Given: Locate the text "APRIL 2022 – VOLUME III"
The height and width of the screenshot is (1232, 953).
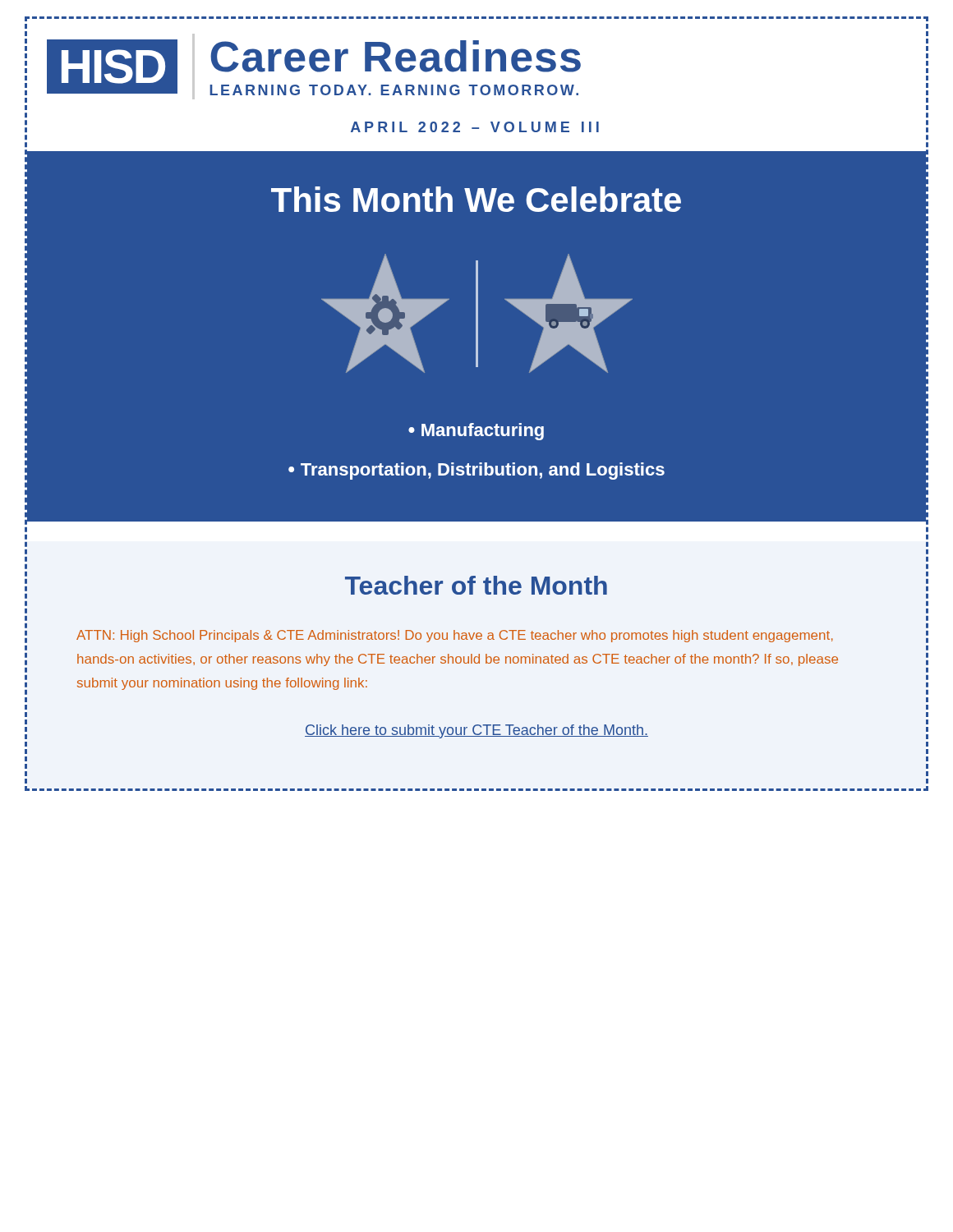Looking at the screenshot, I should (x=476, y=127).
